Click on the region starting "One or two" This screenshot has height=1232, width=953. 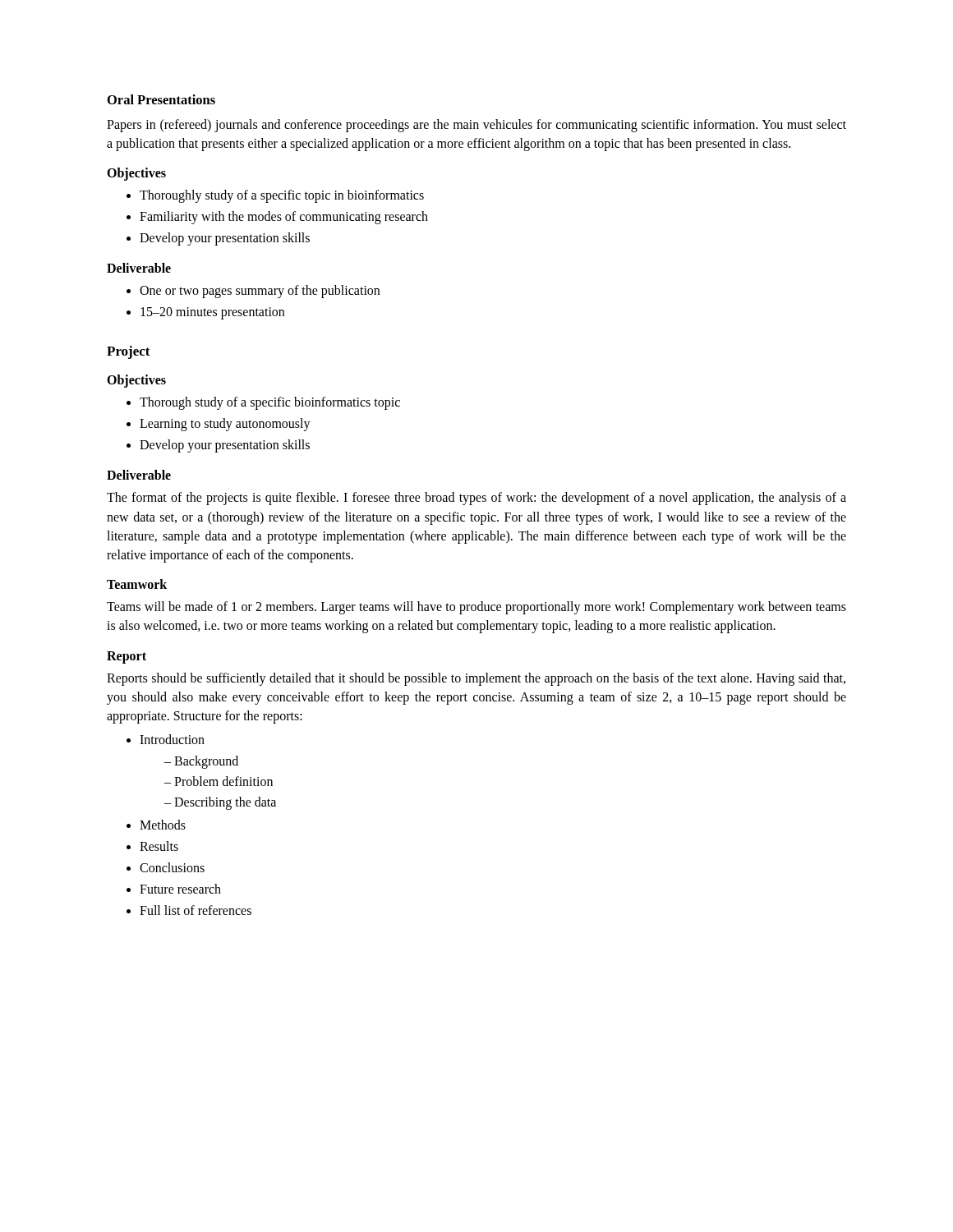click(260, 292)
